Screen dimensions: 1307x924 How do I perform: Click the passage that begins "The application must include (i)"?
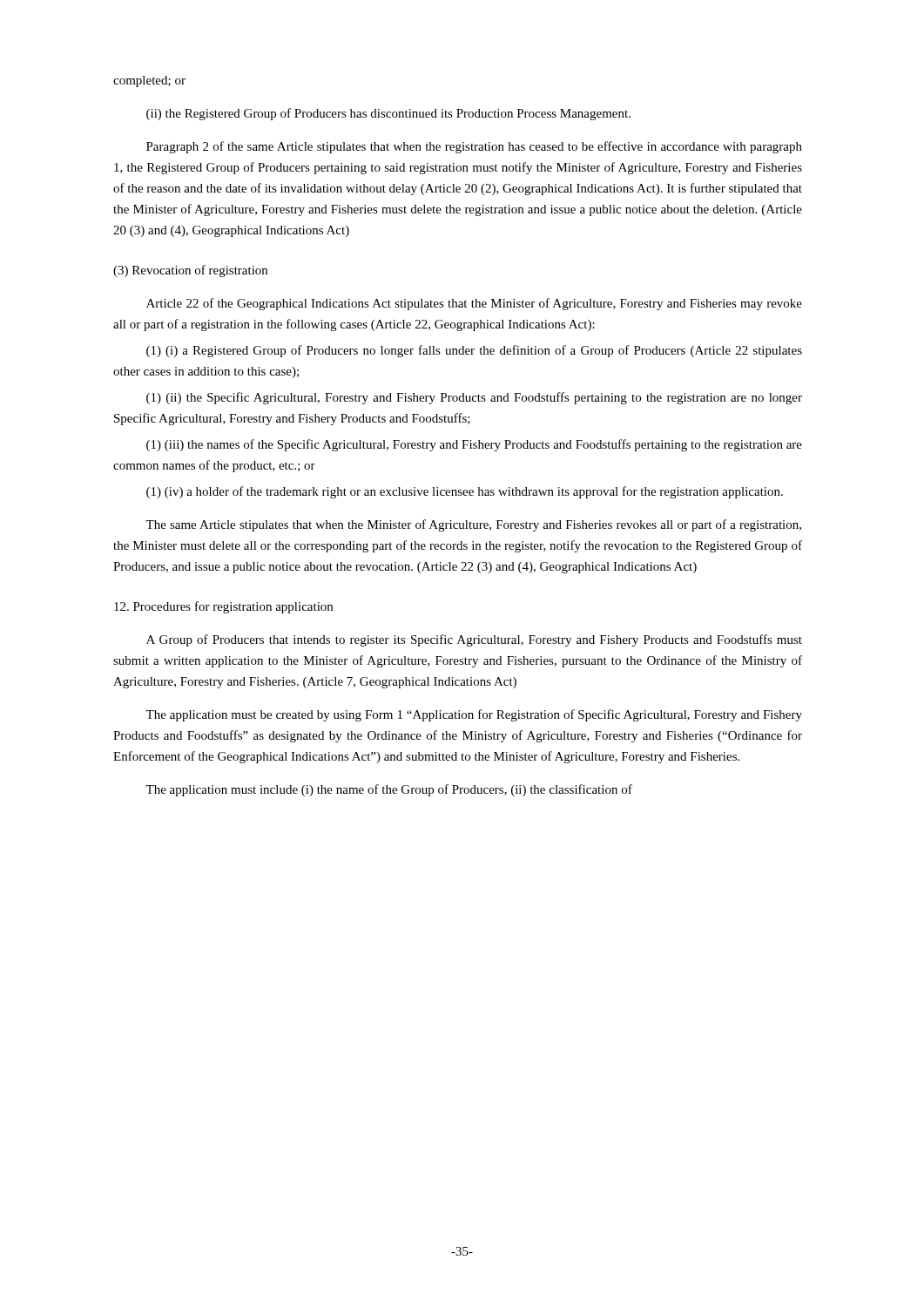pyautogui.click(x=389, y=789)
